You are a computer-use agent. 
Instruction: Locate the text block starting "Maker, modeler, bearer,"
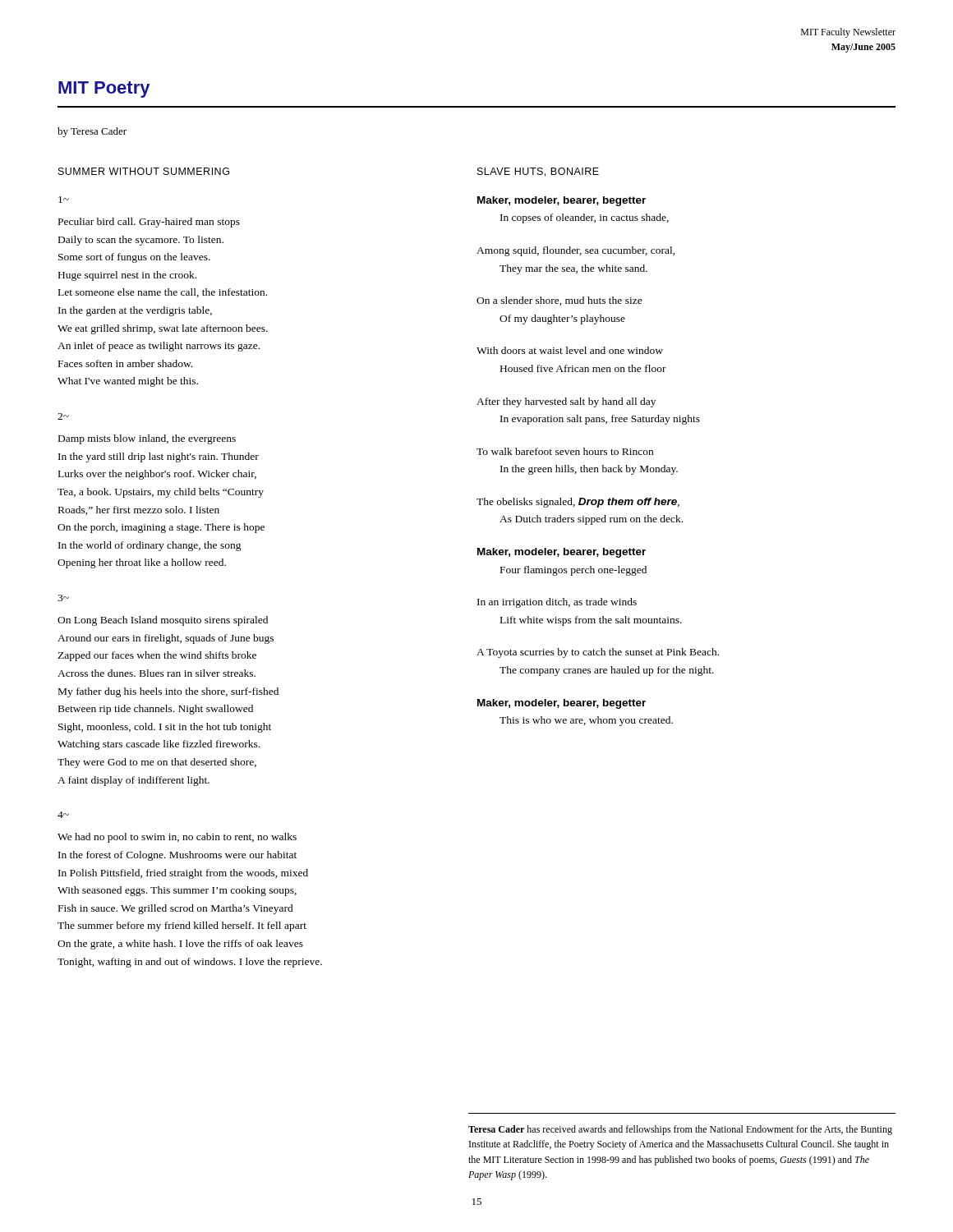coord(562,201)
